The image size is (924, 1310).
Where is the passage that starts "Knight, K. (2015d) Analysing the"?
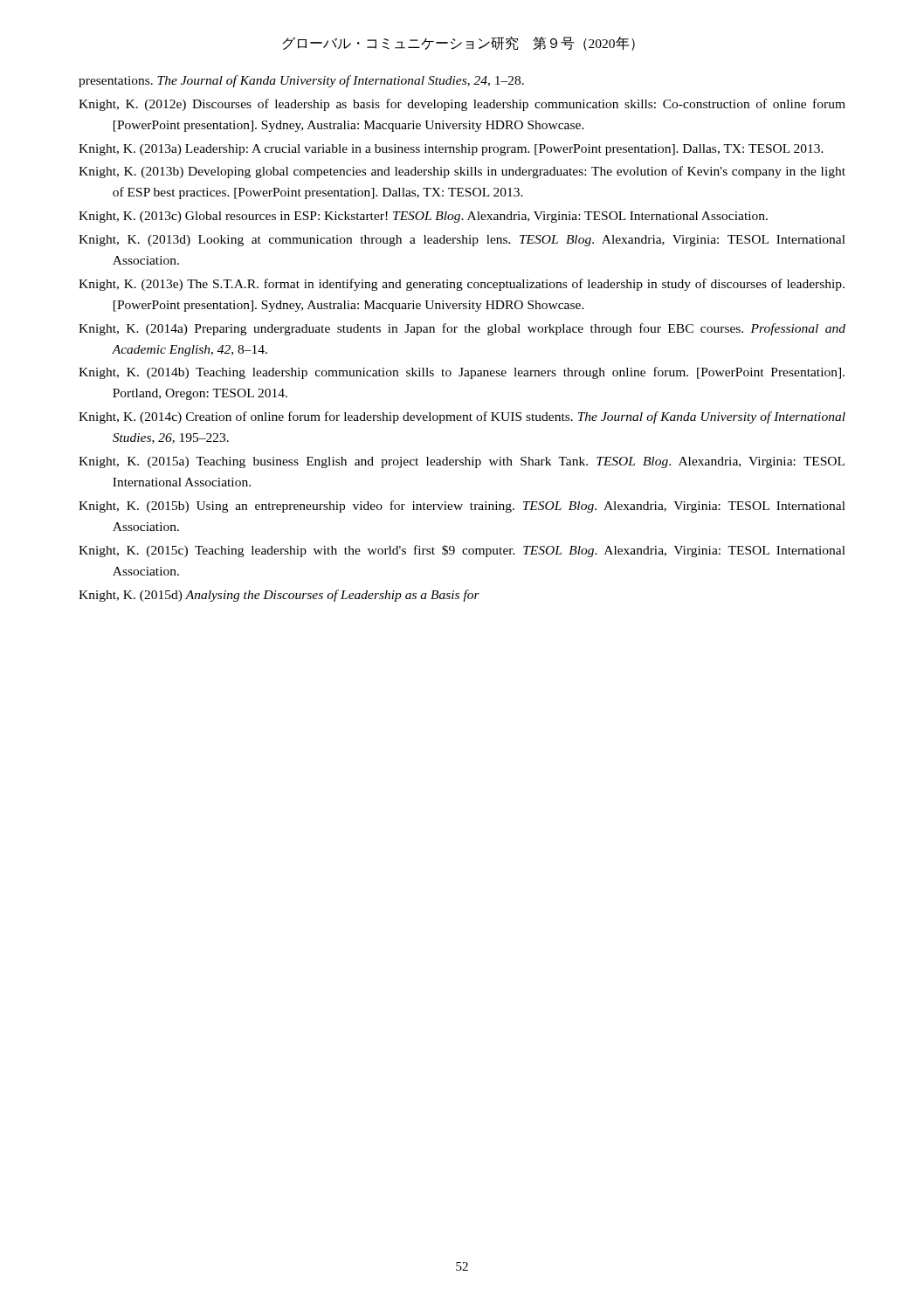[279, 594]
